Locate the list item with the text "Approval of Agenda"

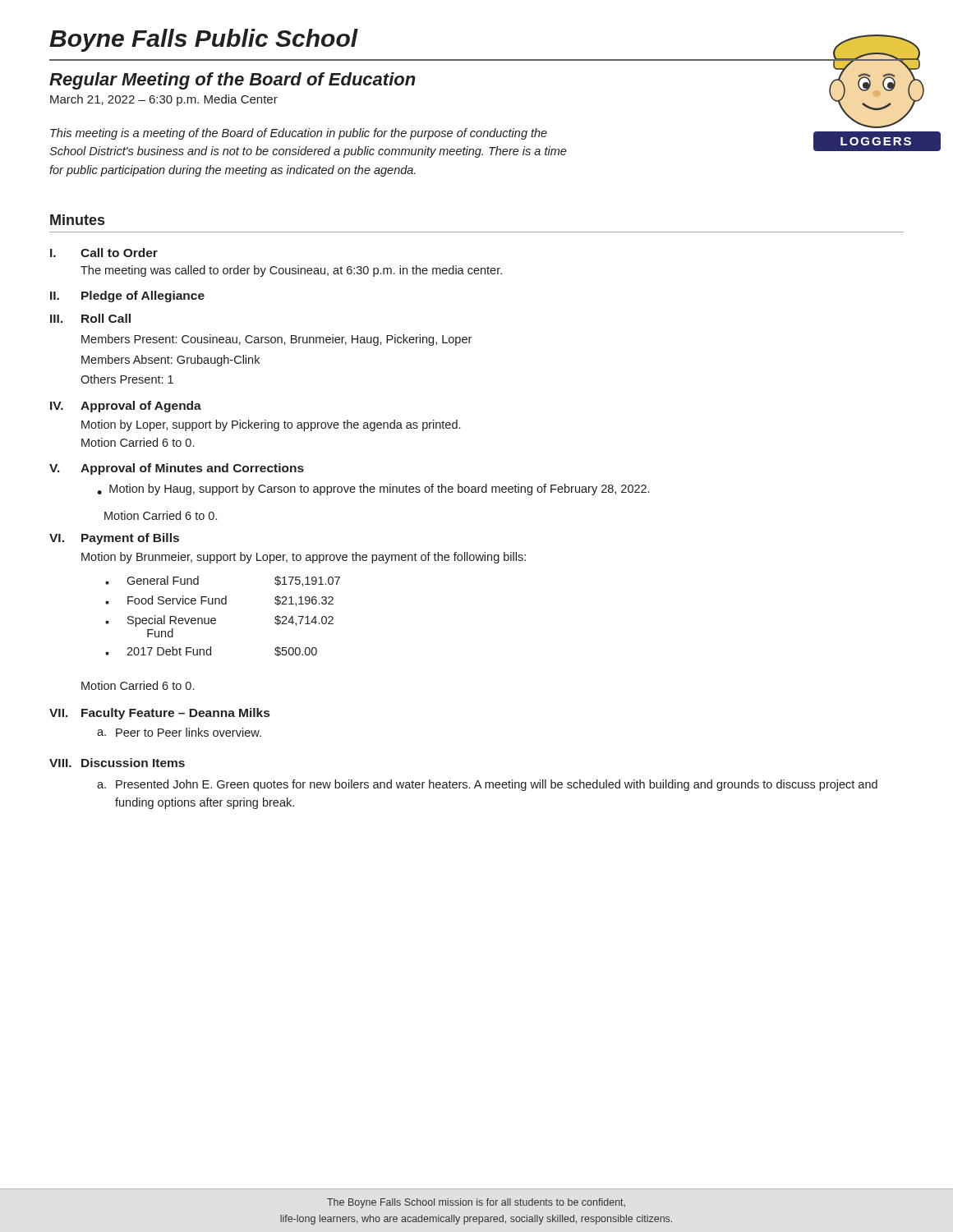click(x=141, y=405)
